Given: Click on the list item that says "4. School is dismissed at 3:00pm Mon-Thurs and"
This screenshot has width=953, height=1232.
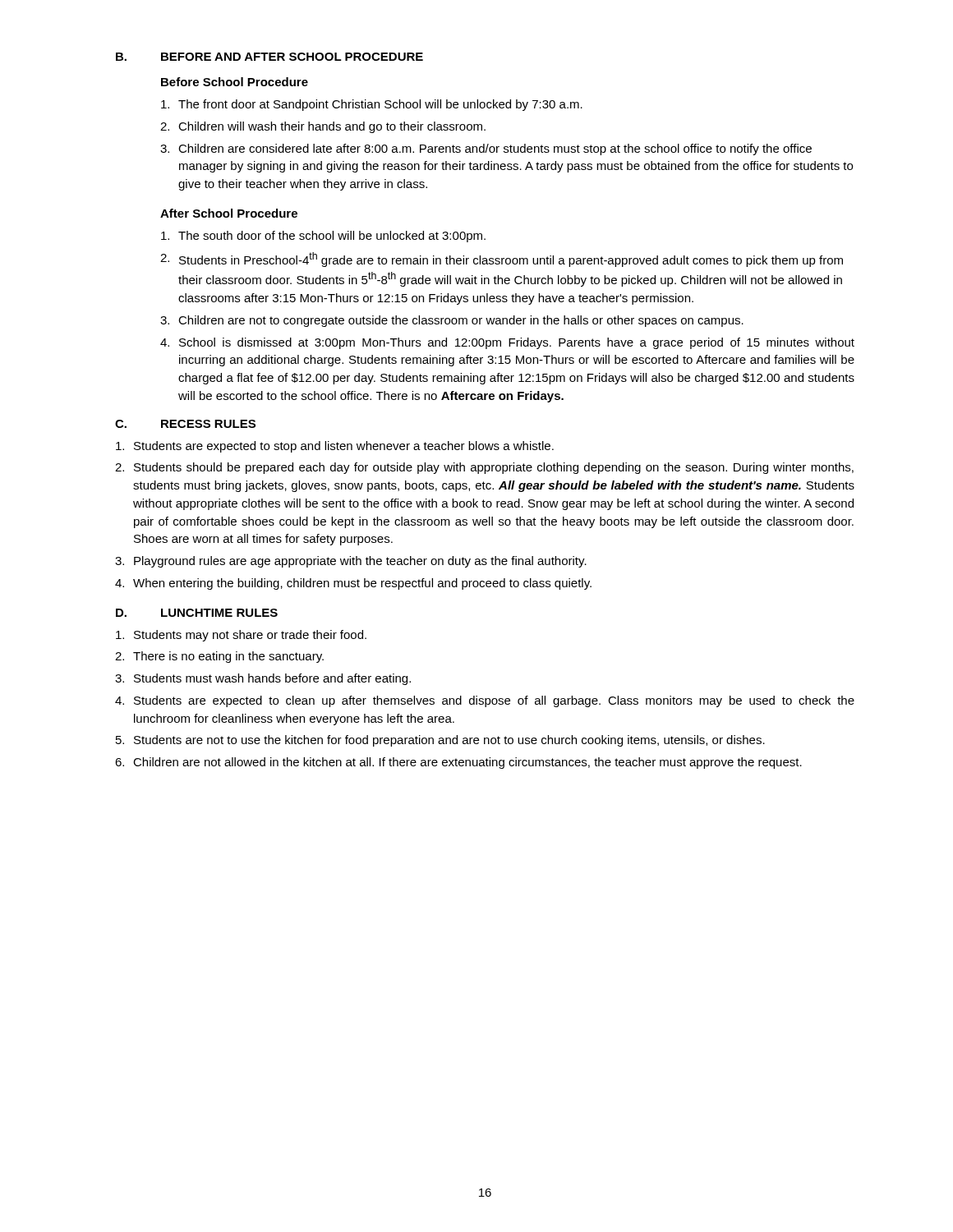Looking at the screenshot, I should (507, 369).
